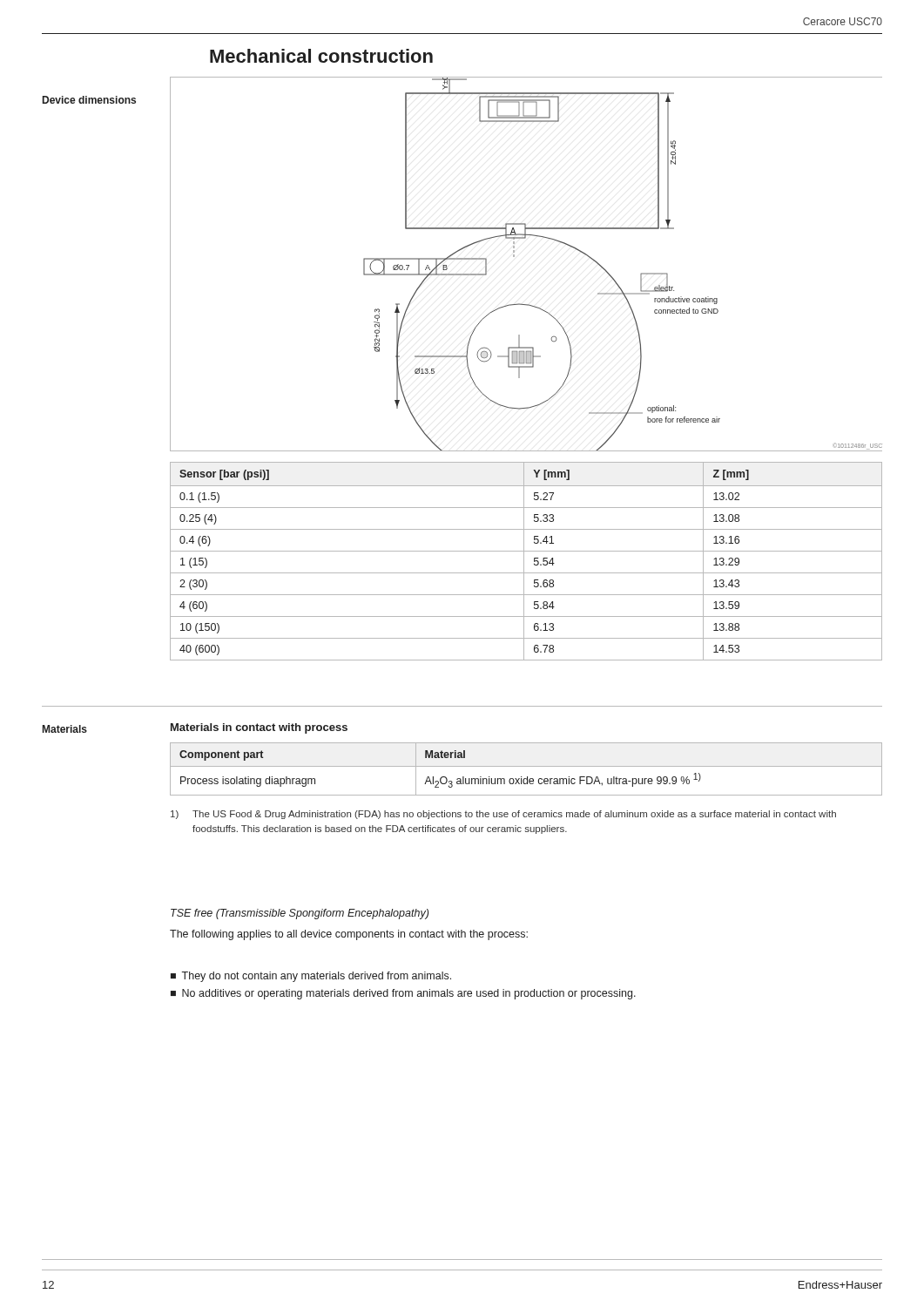Find the block starting "Materials in contact with"
Screen dimensions: 1307x924
tap(259, 727)
